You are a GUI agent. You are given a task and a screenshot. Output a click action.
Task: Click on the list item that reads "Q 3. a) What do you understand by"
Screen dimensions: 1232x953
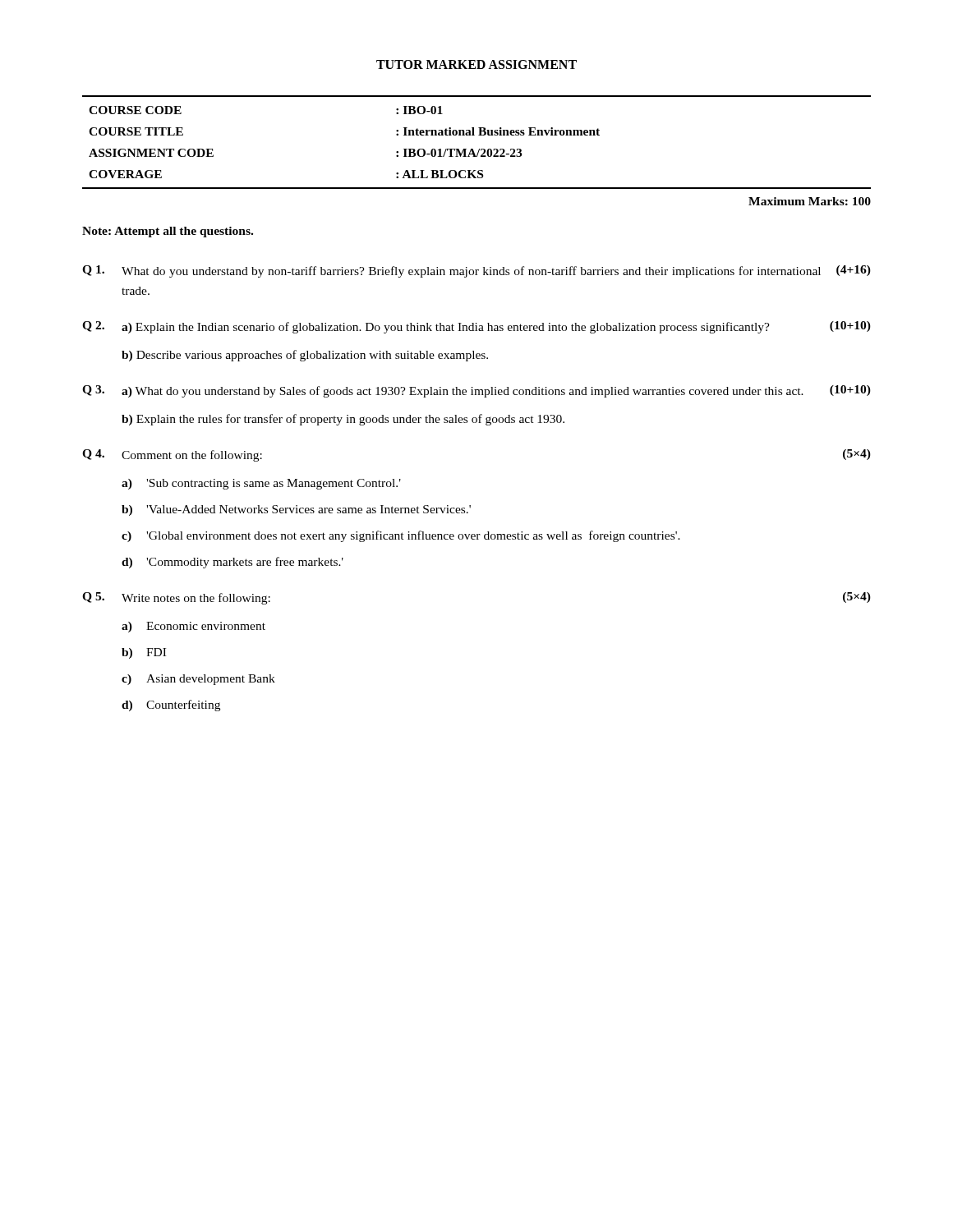point(476,405)
